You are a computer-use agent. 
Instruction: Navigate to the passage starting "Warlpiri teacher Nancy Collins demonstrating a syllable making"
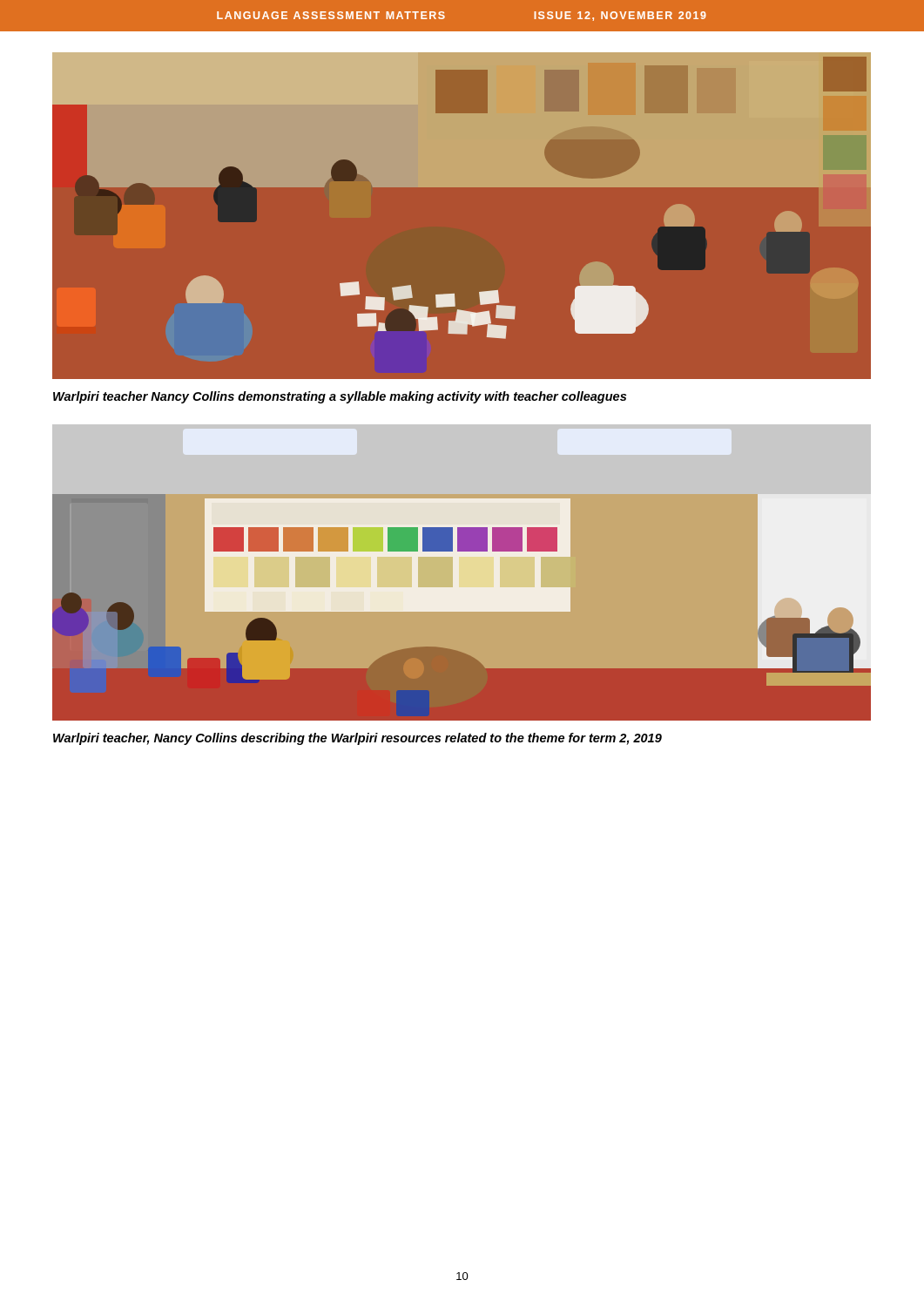340,396
